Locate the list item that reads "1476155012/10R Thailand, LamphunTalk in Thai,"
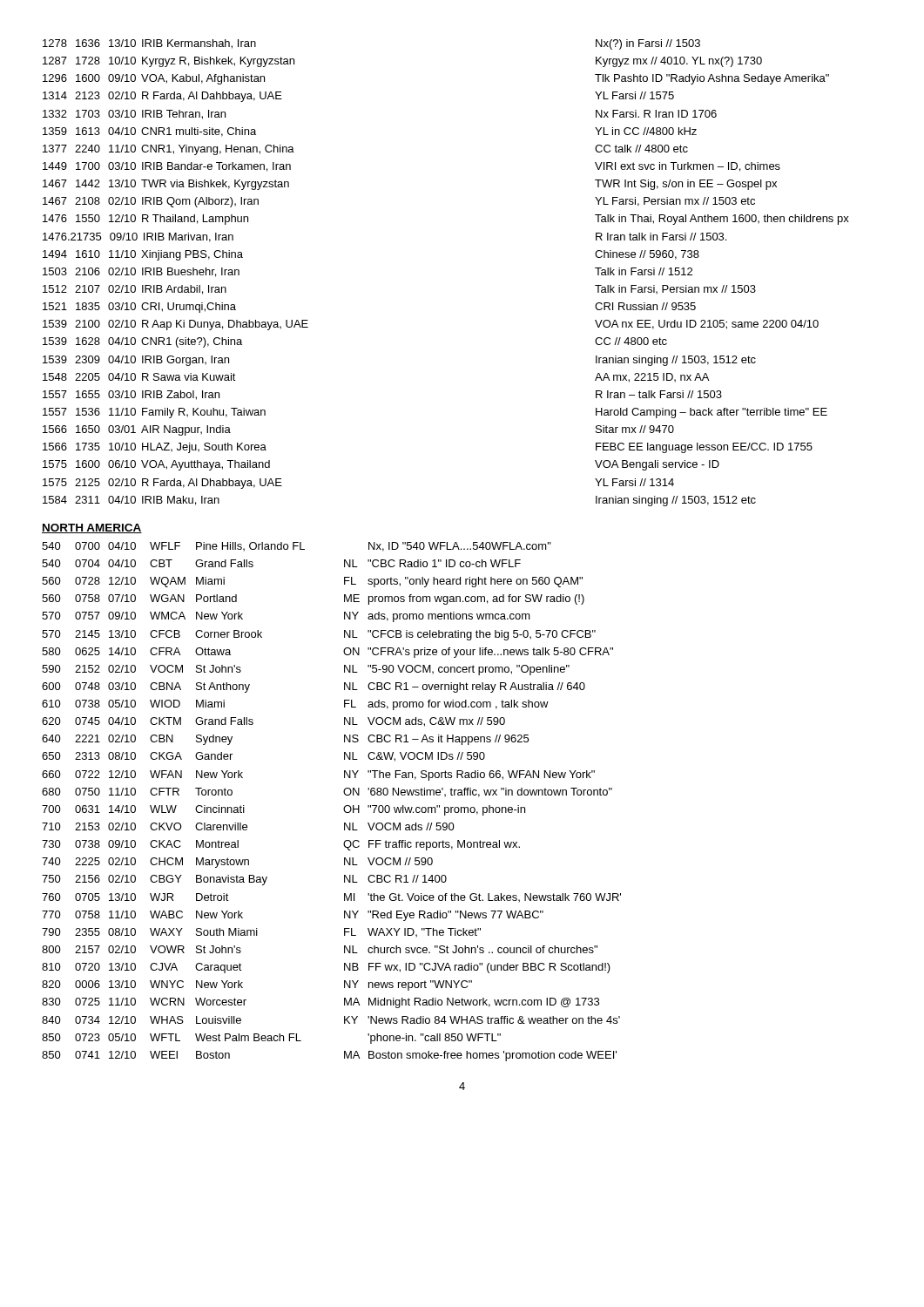924x1307 pixels. coord(146,219)
